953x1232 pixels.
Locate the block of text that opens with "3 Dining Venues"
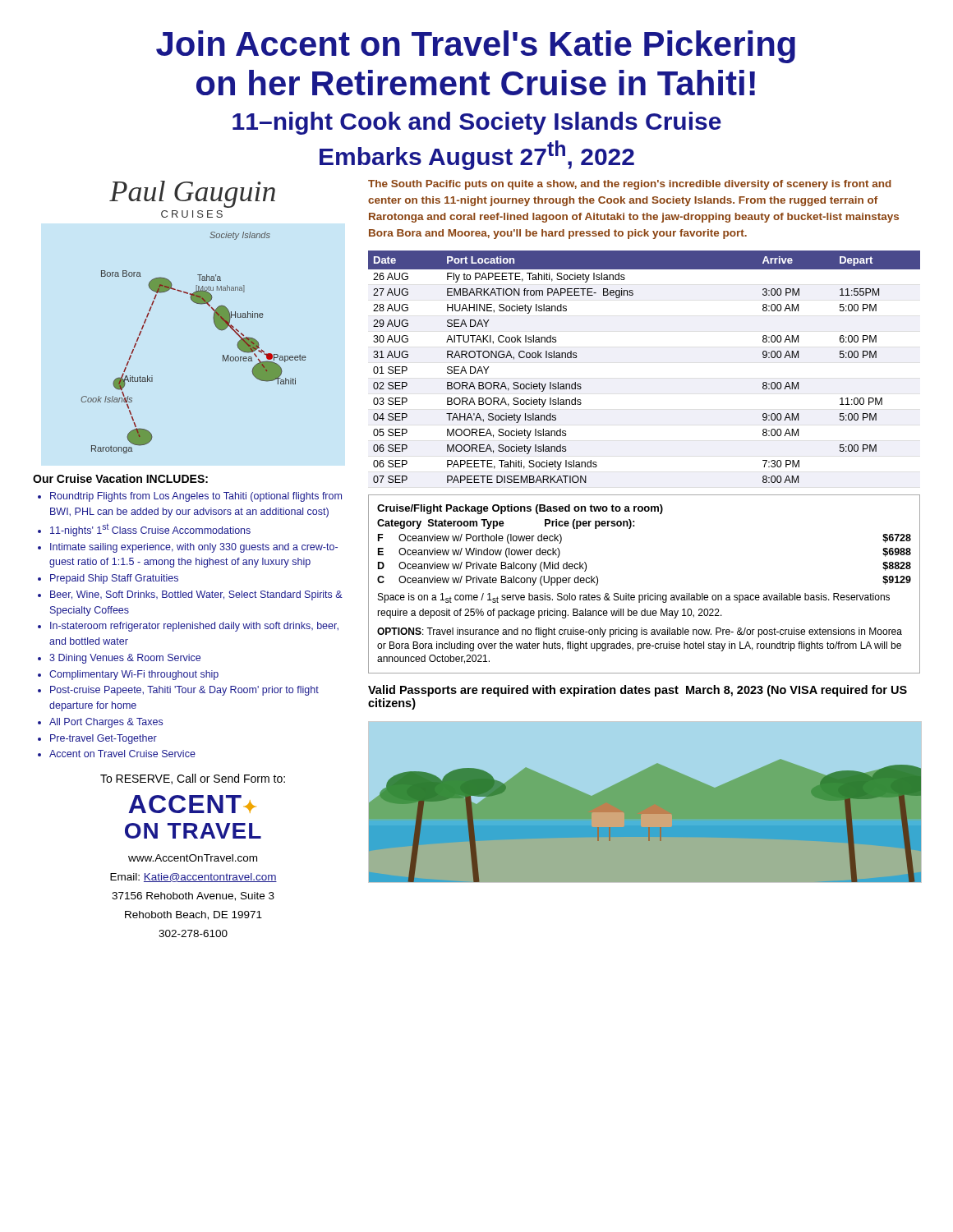(125, 658)
